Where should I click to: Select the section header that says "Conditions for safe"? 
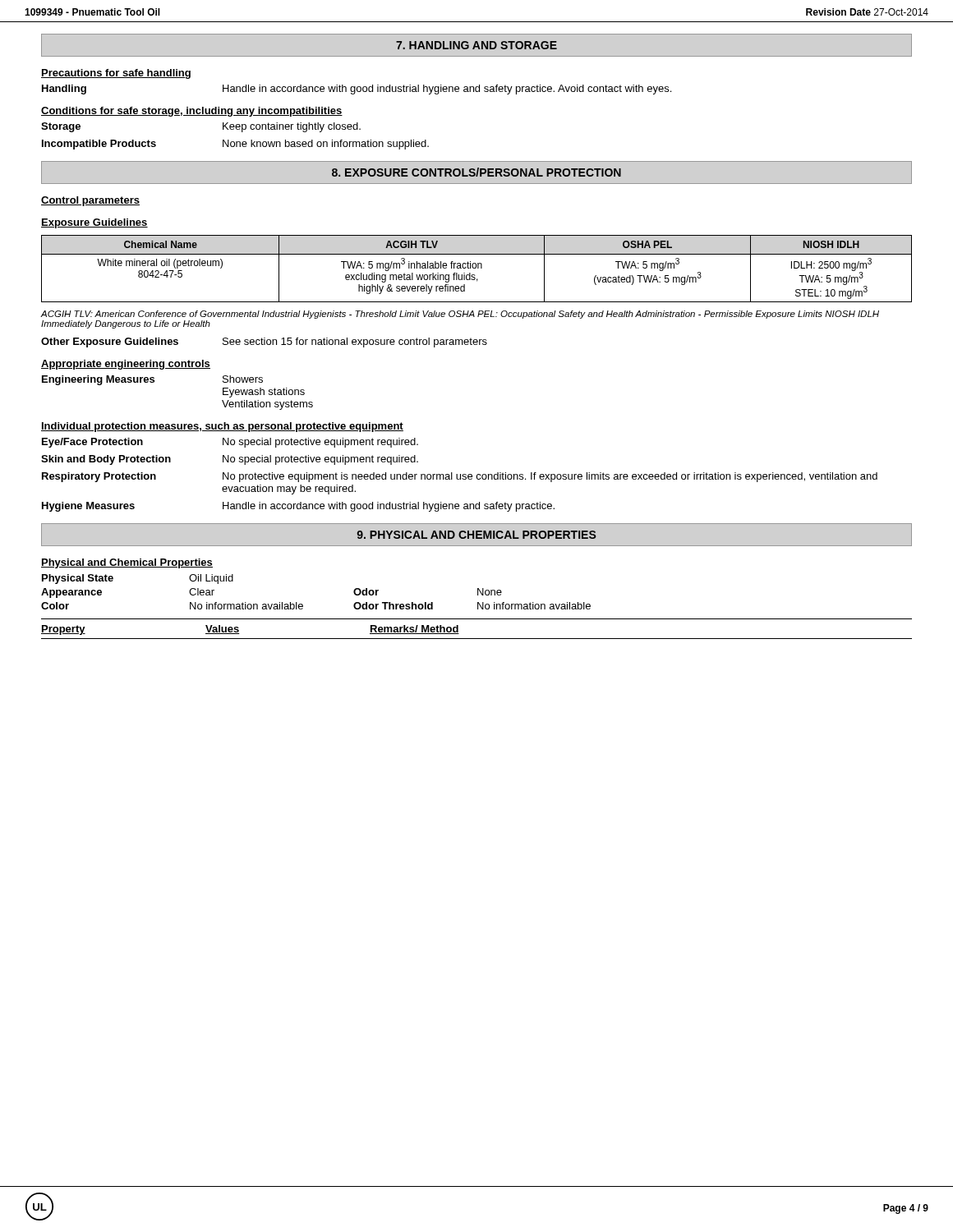click(x=192, y=111)
